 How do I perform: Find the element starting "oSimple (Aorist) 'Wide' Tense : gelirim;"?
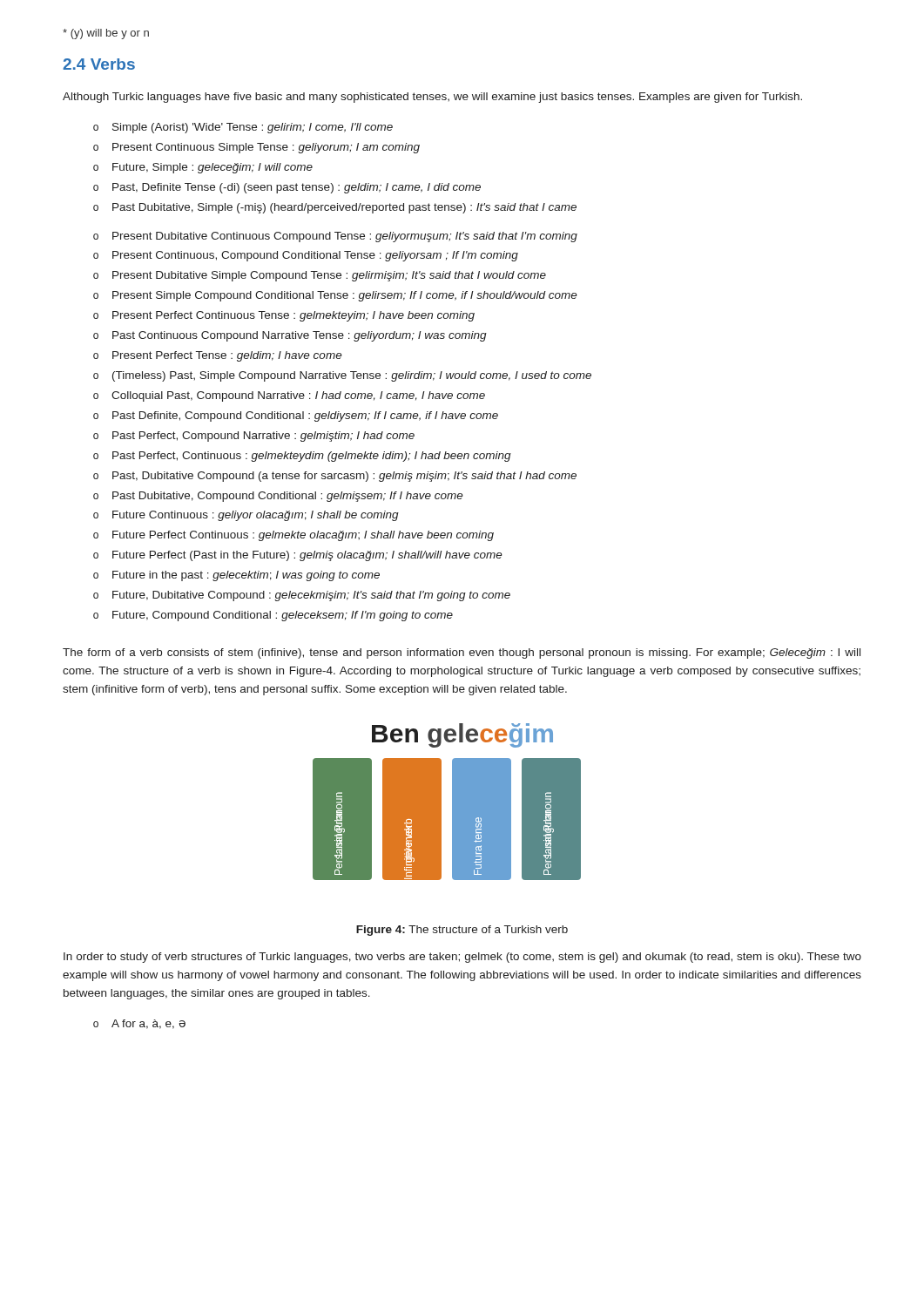pos(241,128)
